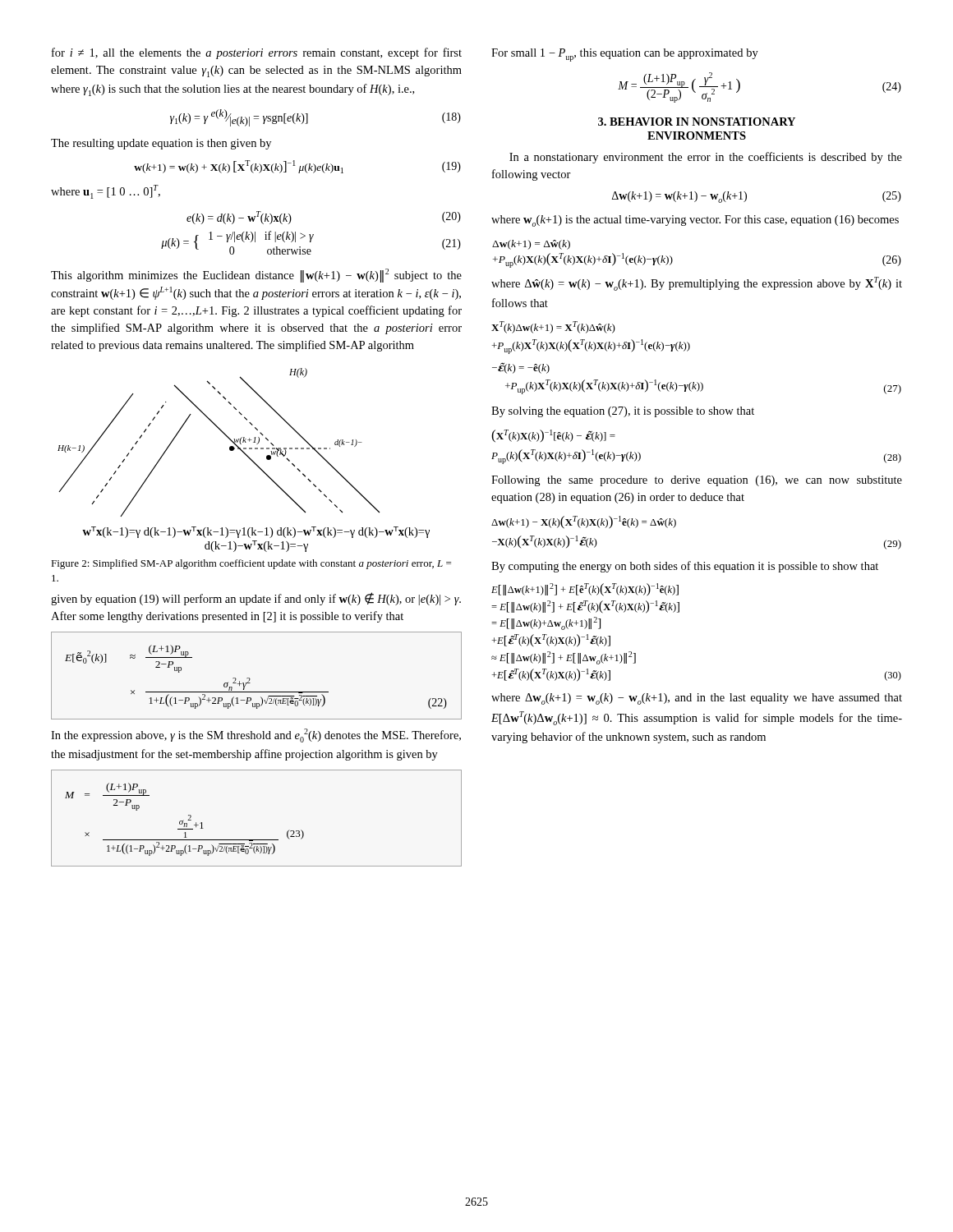Screen dimensions: 1232x953
Task: Locate the block of text that opens with "By computing the energy on"
Action: pos(697,567)
